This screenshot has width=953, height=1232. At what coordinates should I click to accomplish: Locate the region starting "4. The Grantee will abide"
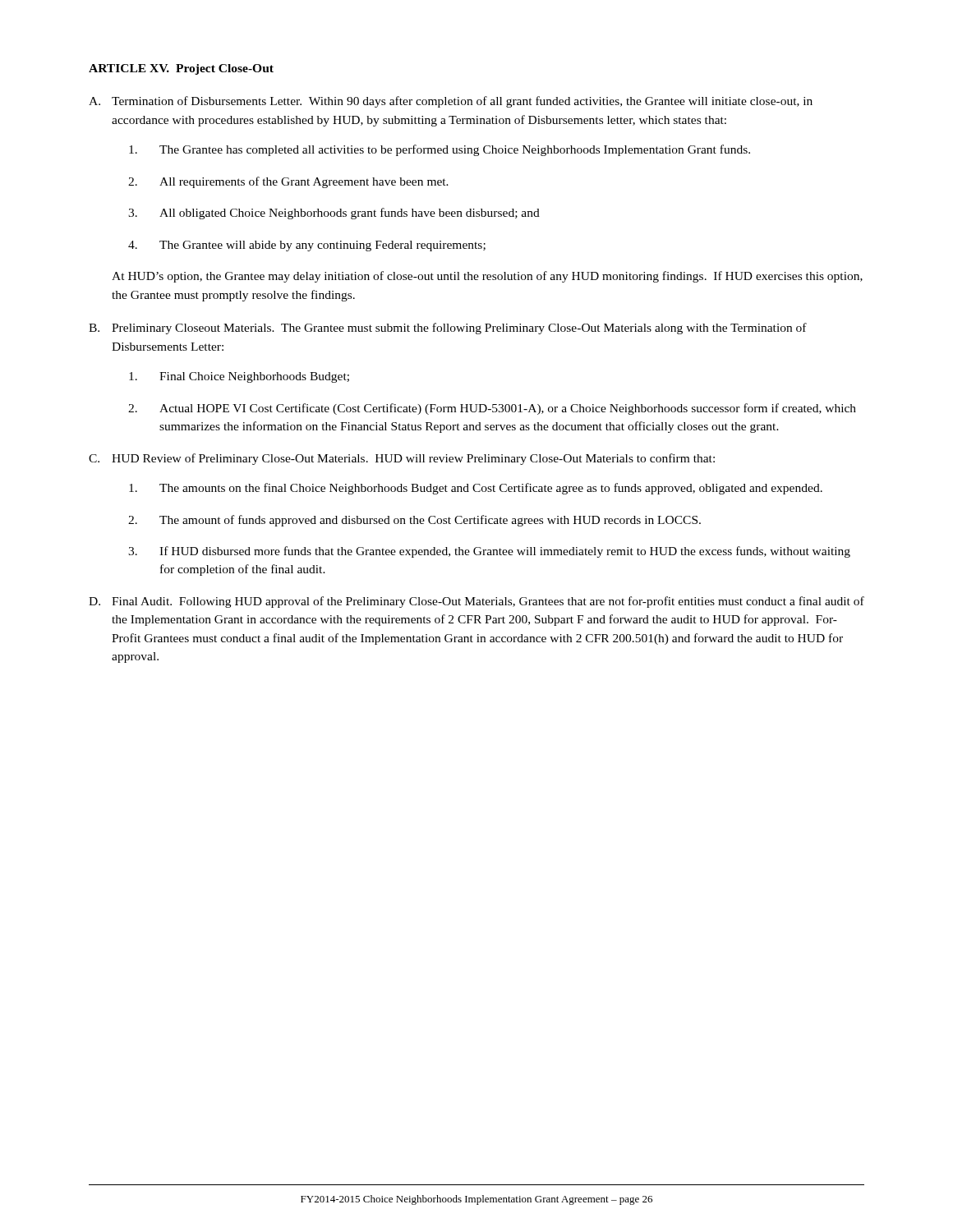tap(488, 245)
